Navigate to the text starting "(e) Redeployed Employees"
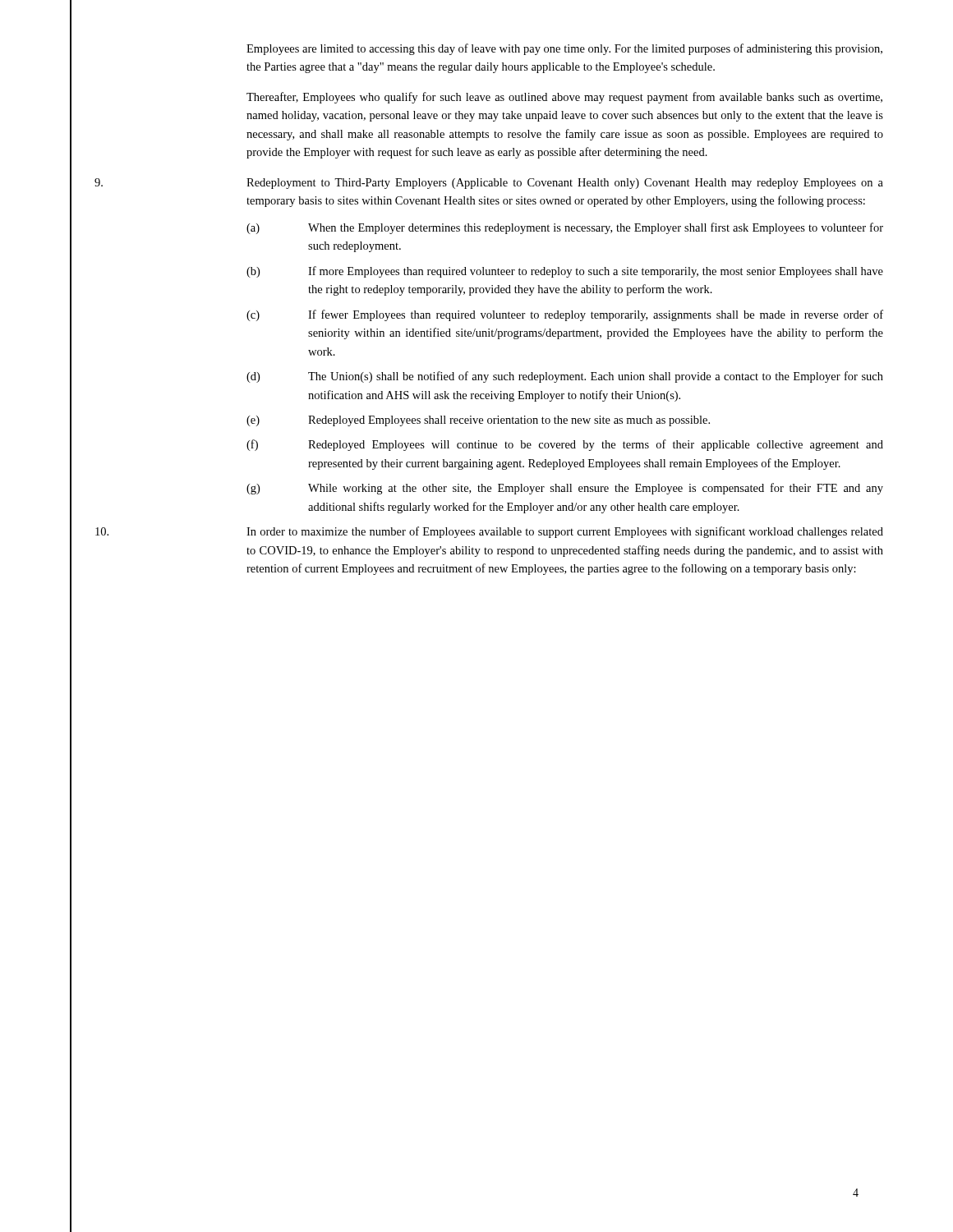This screenshot has width=953, height=1232. click(565, 420)
